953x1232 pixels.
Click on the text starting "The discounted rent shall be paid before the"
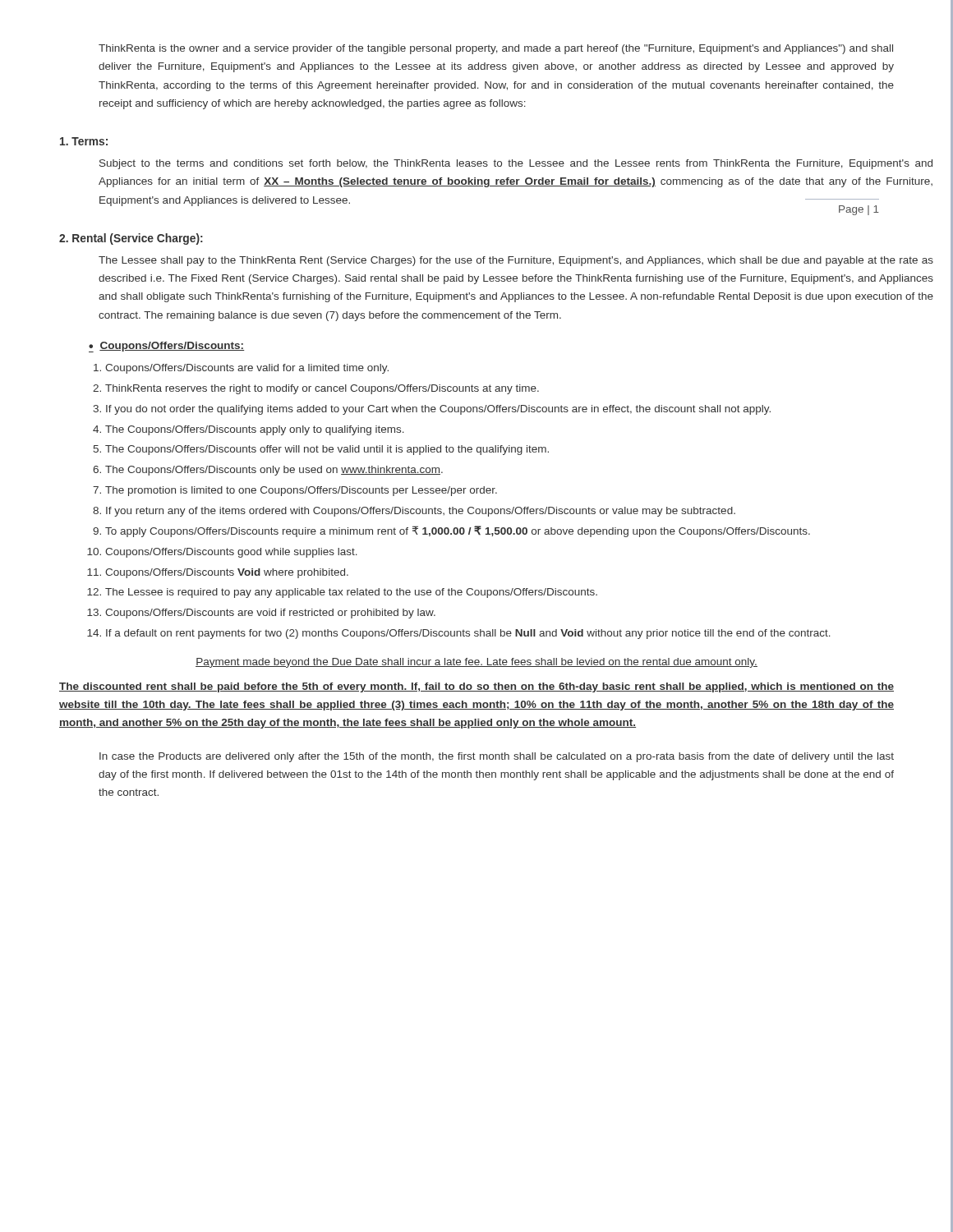pyautogui.click(x=476, y=705)
